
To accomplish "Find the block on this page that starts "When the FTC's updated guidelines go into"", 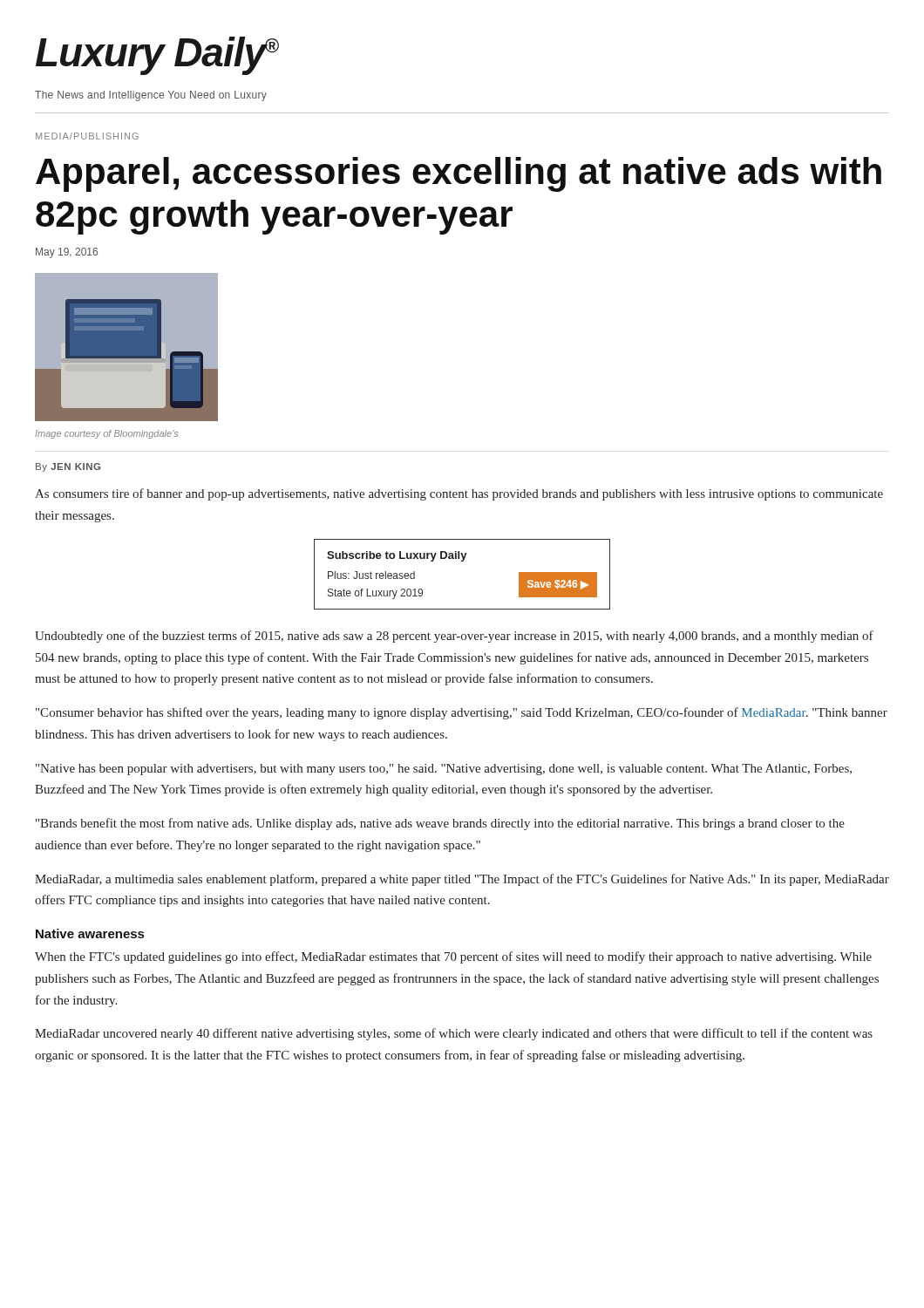I will point(457,978).
